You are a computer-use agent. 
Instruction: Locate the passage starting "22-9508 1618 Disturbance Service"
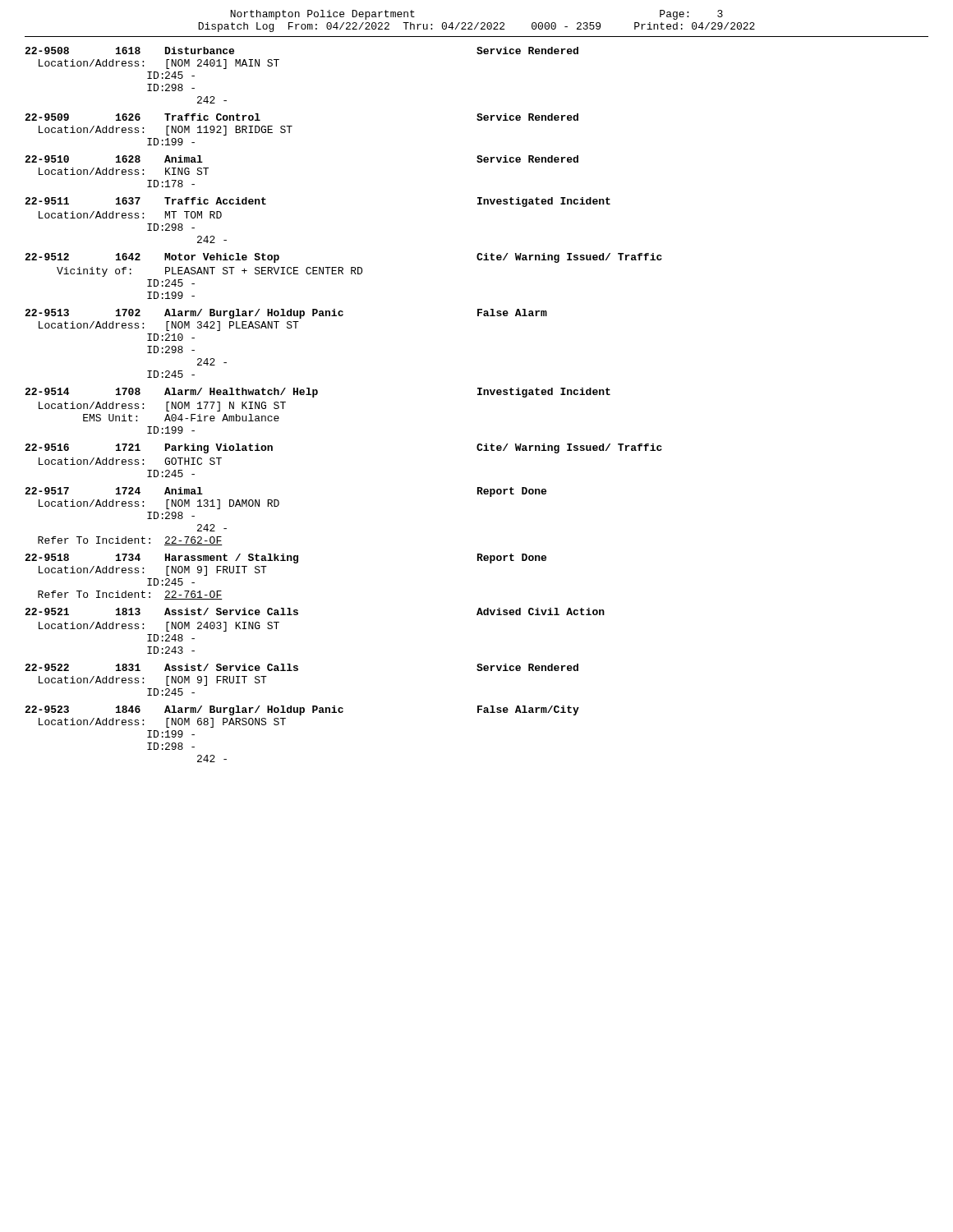46,51
